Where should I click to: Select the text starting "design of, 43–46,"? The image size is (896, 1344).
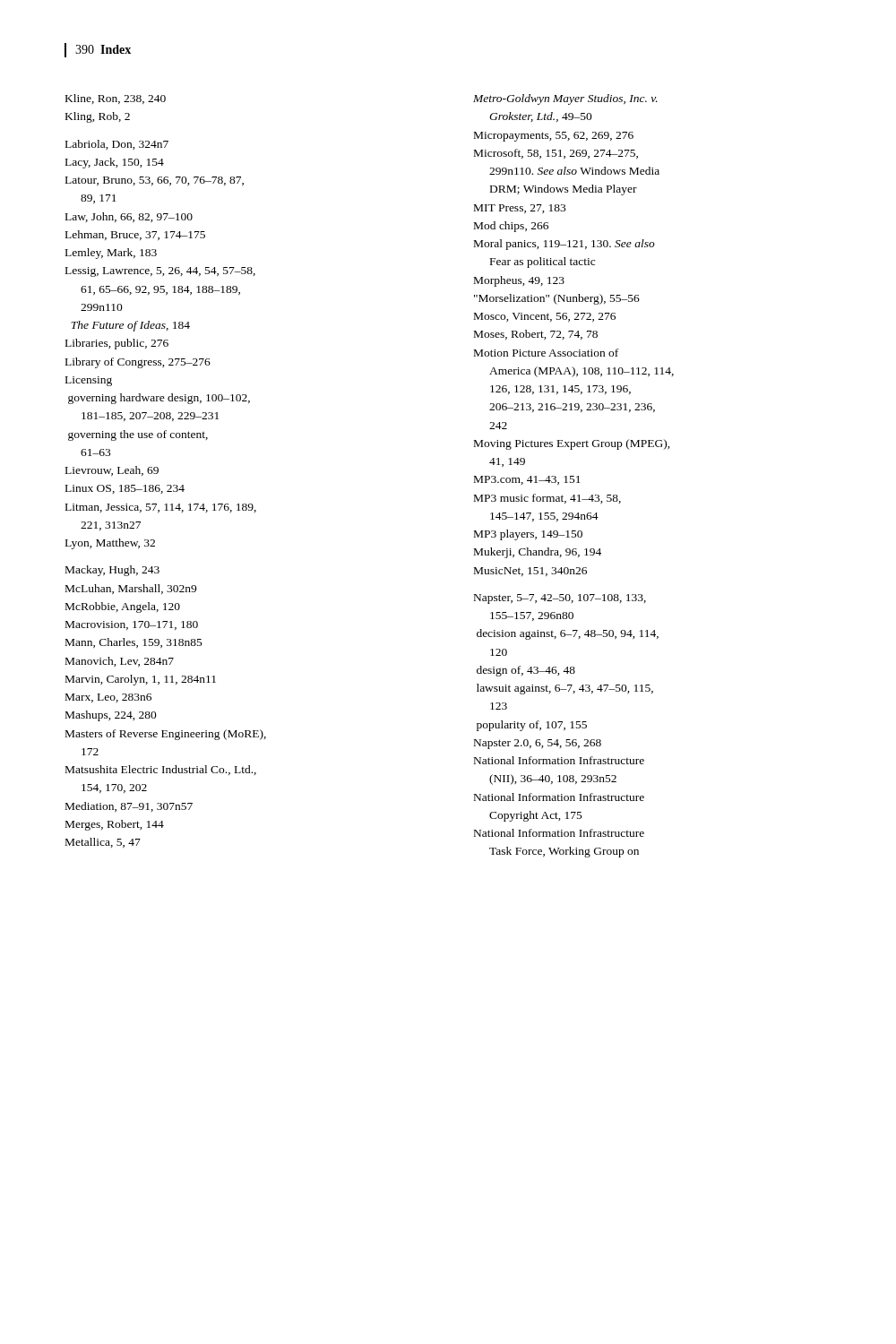pyautogui.click(x=524, y=670)
